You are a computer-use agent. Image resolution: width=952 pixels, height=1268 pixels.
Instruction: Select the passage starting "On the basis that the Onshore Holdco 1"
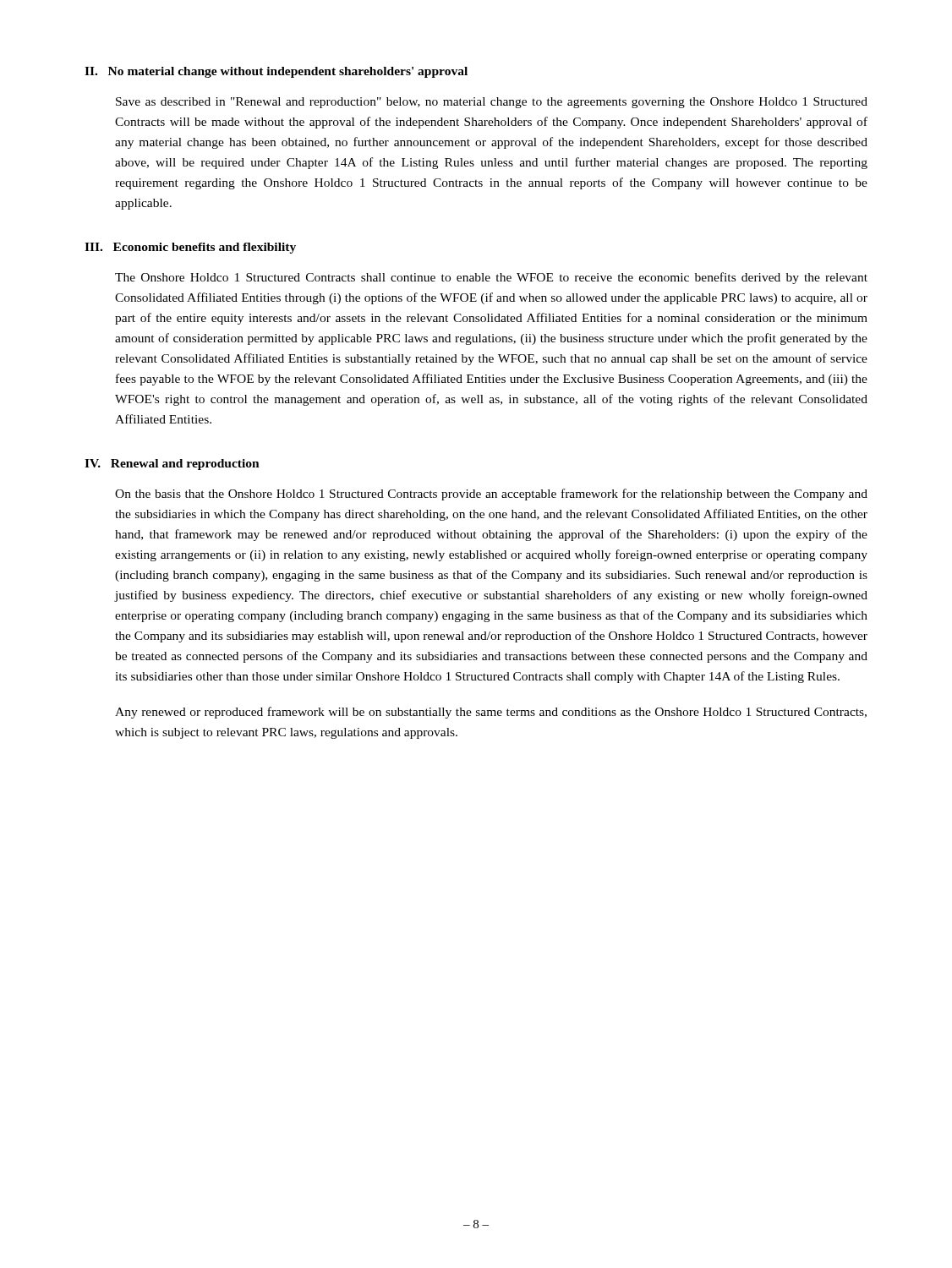click(x=491, y=585)
